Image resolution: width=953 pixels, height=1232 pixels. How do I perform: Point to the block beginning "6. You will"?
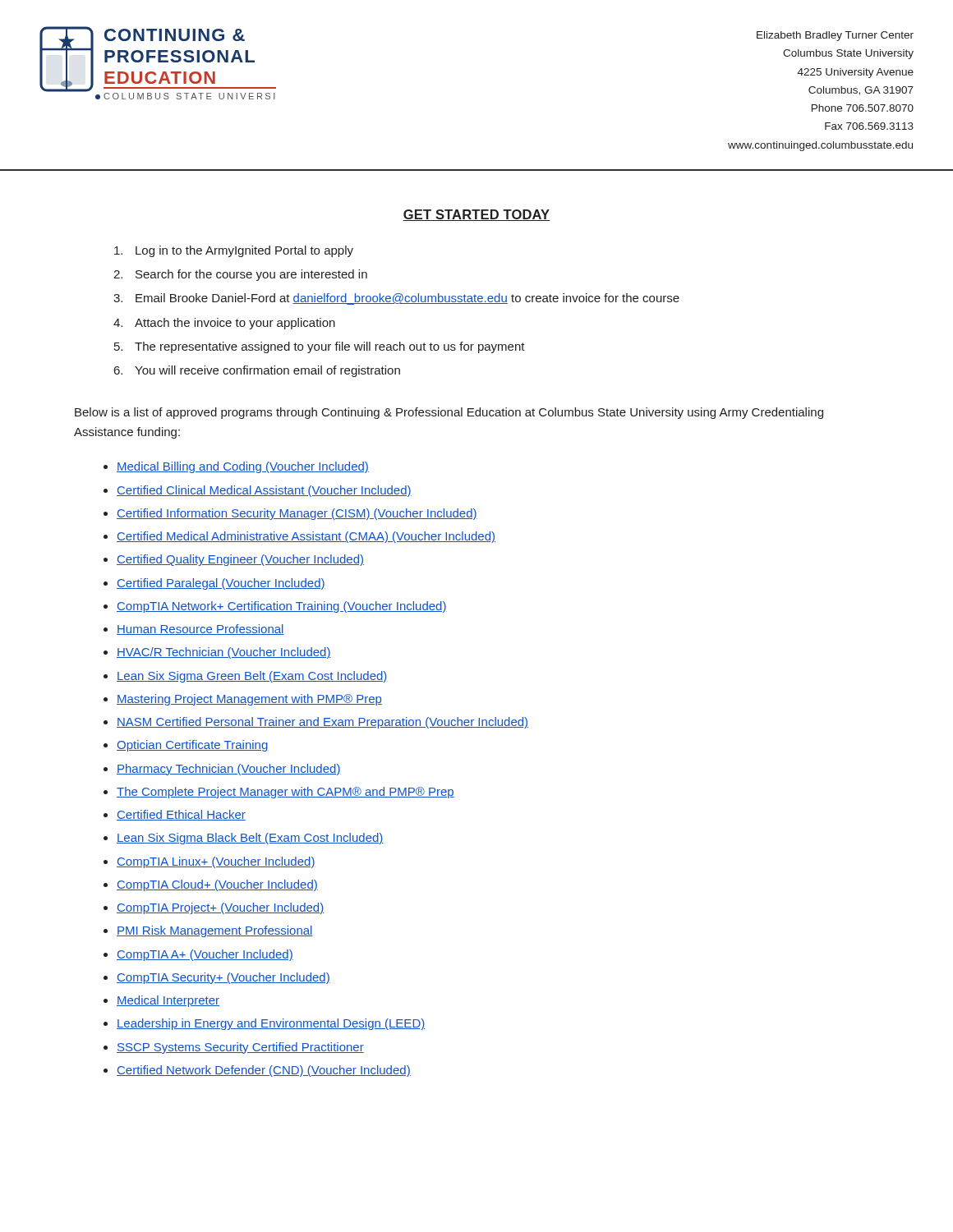(257, 370)
